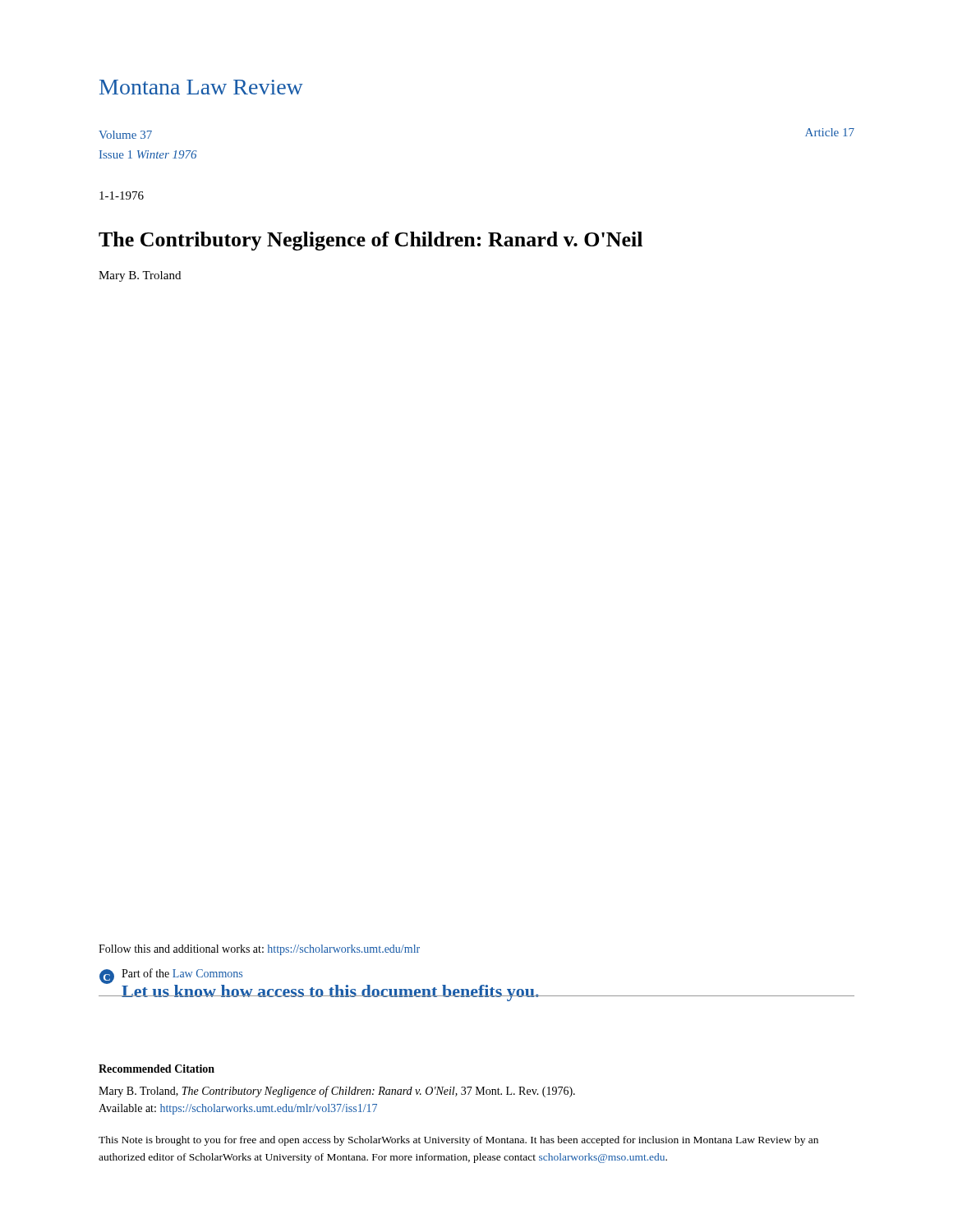The width and height of the screenshot is (953, 1232).
Task: Point to the block beginning "Recommended Citation Mary"
Action: pyautogui.click(x=157, y=1069)
